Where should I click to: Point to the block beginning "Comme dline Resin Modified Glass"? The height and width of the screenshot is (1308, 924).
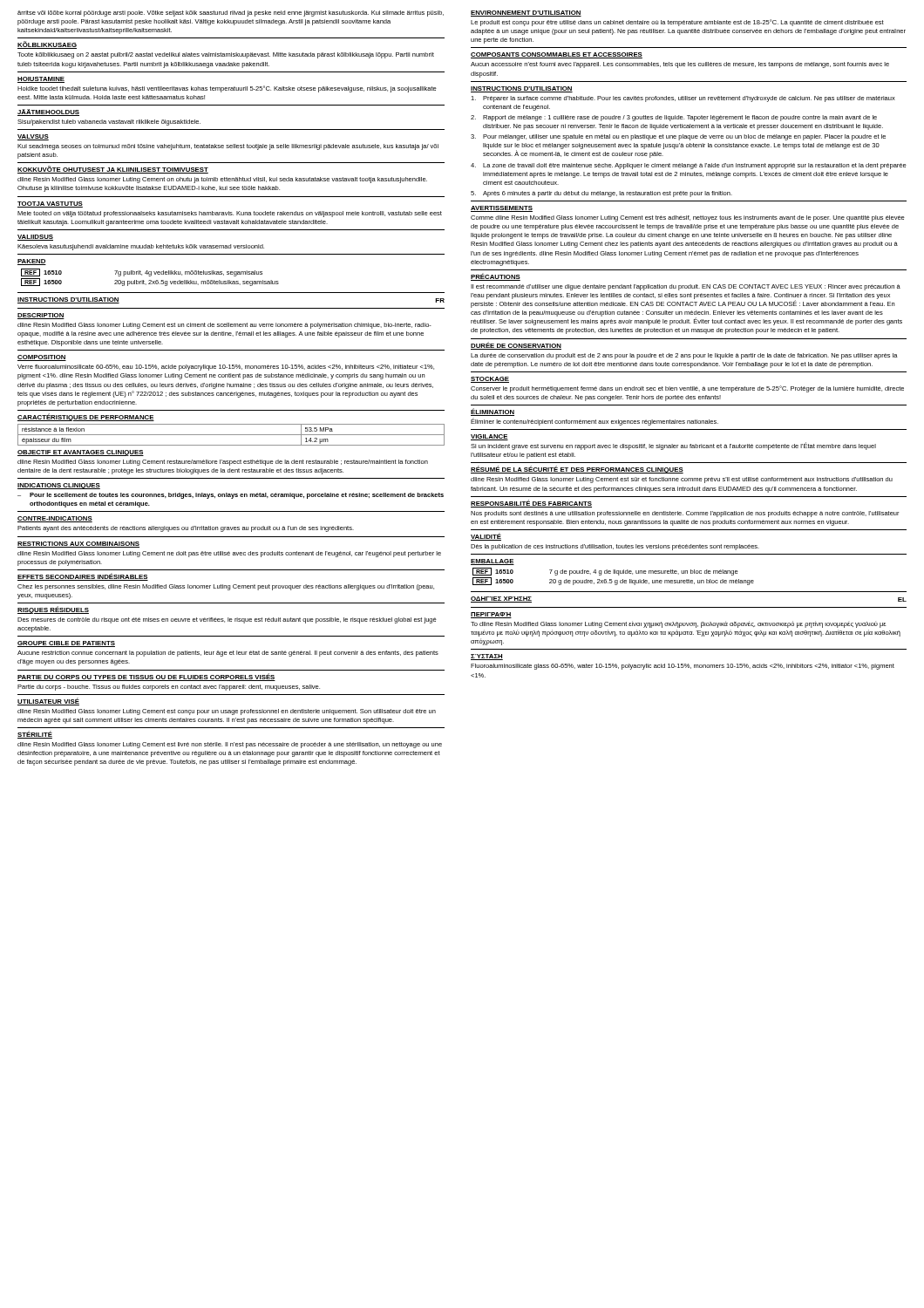(x=689, y=240)
